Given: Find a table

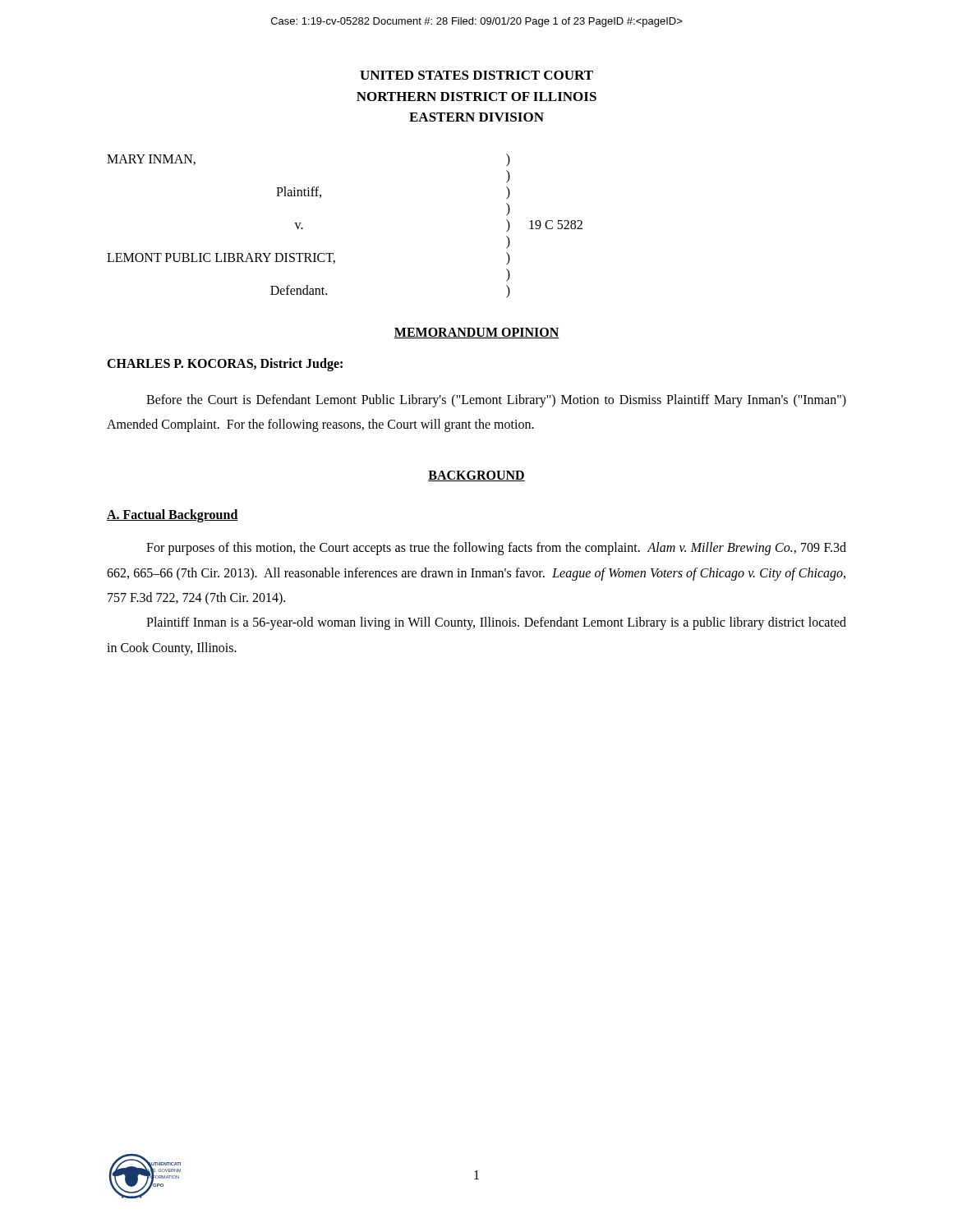Looking at the screenshot, I should click(x=476, y=225).
